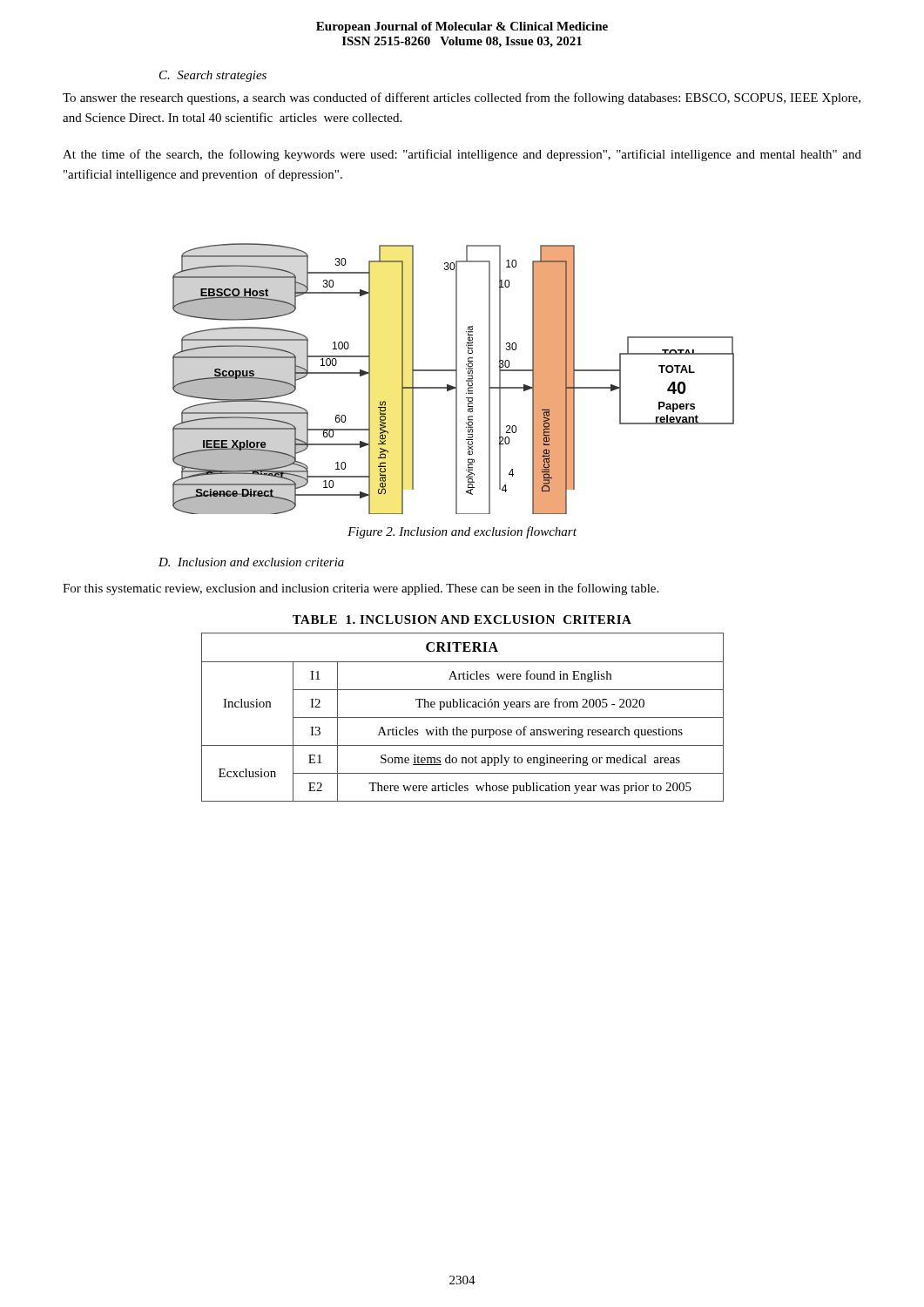This screenshot has height=1307, width=924.
Task: Click where it says "C. Search strategies"
Action: (213, 75)
